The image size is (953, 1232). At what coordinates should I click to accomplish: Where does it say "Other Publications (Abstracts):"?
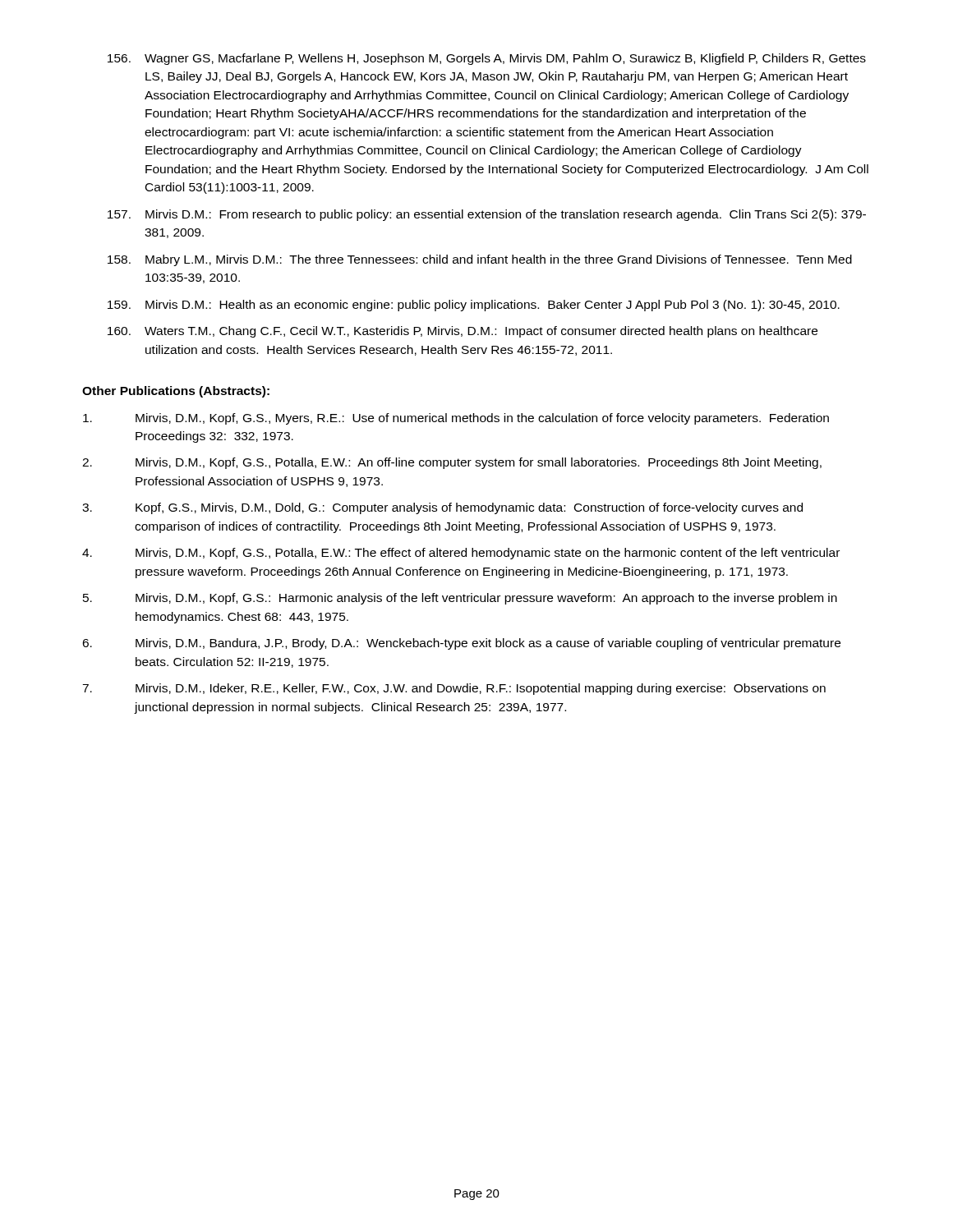[x=176, y=391]
